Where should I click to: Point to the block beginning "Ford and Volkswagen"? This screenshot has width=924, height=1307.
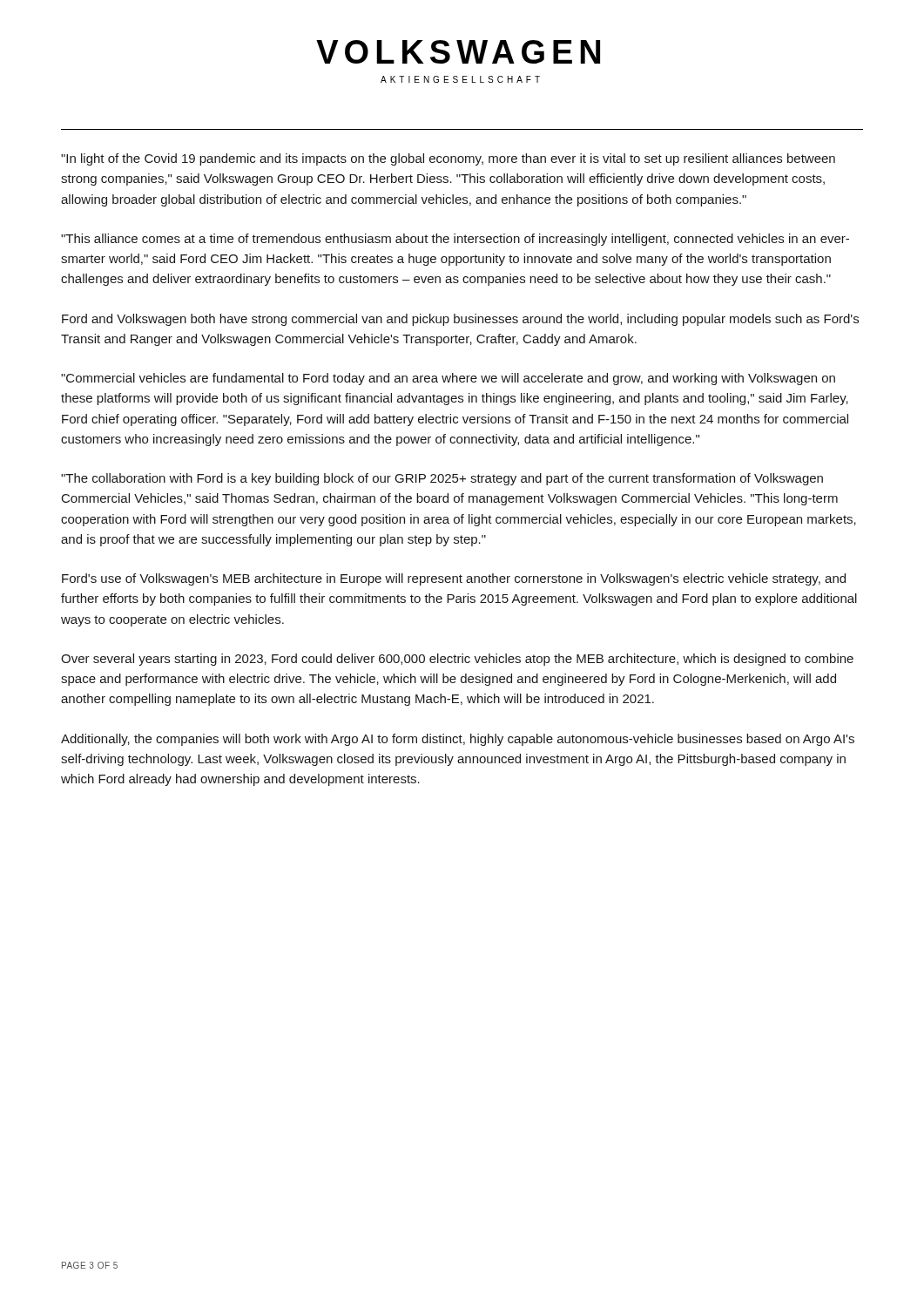[460, 328]
